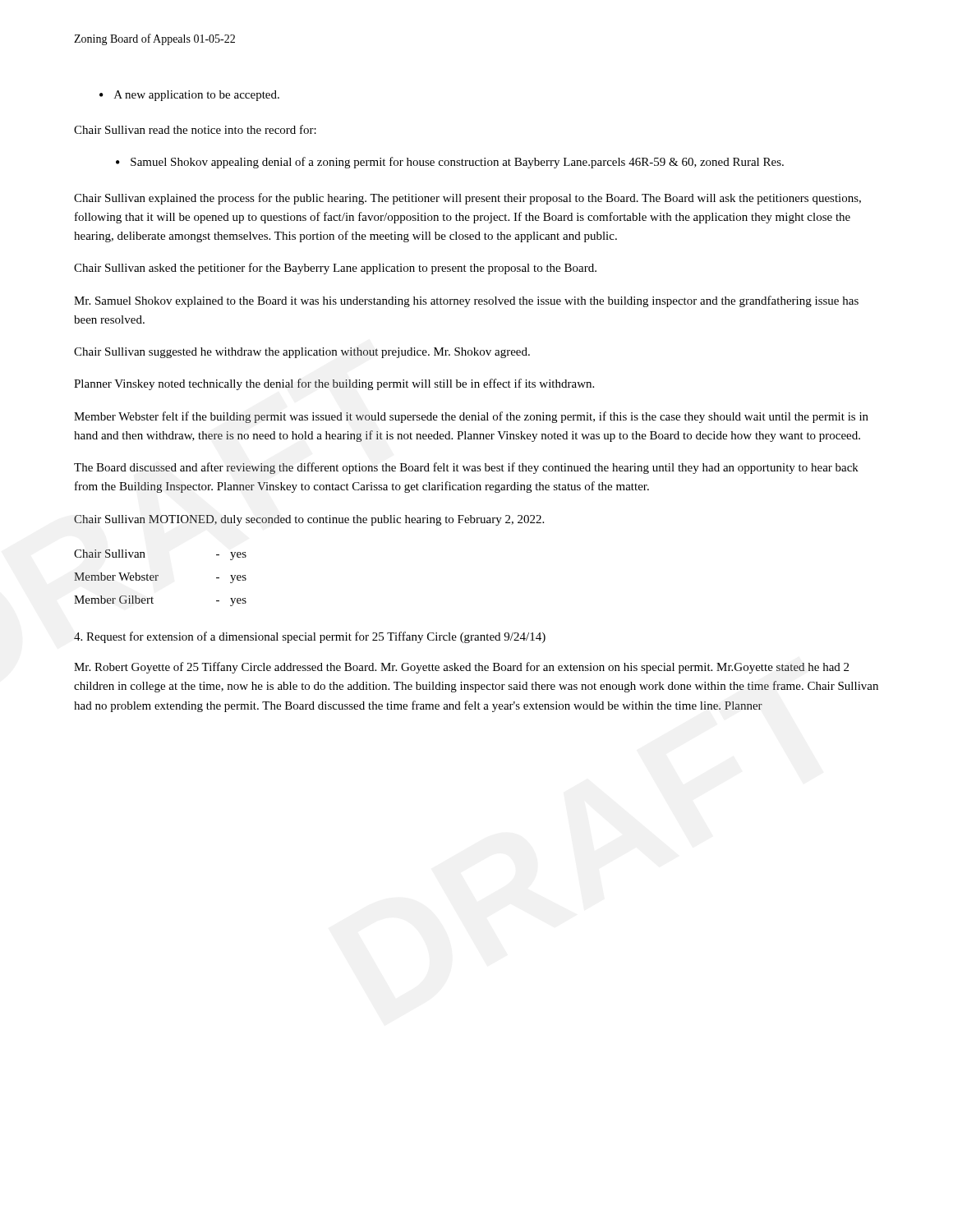Find the text block with the text "Chair Sullivan MOTIONED, duly seconded to continue"
The height and width of the screenshot is (1232, 953).
click(309, 519)
